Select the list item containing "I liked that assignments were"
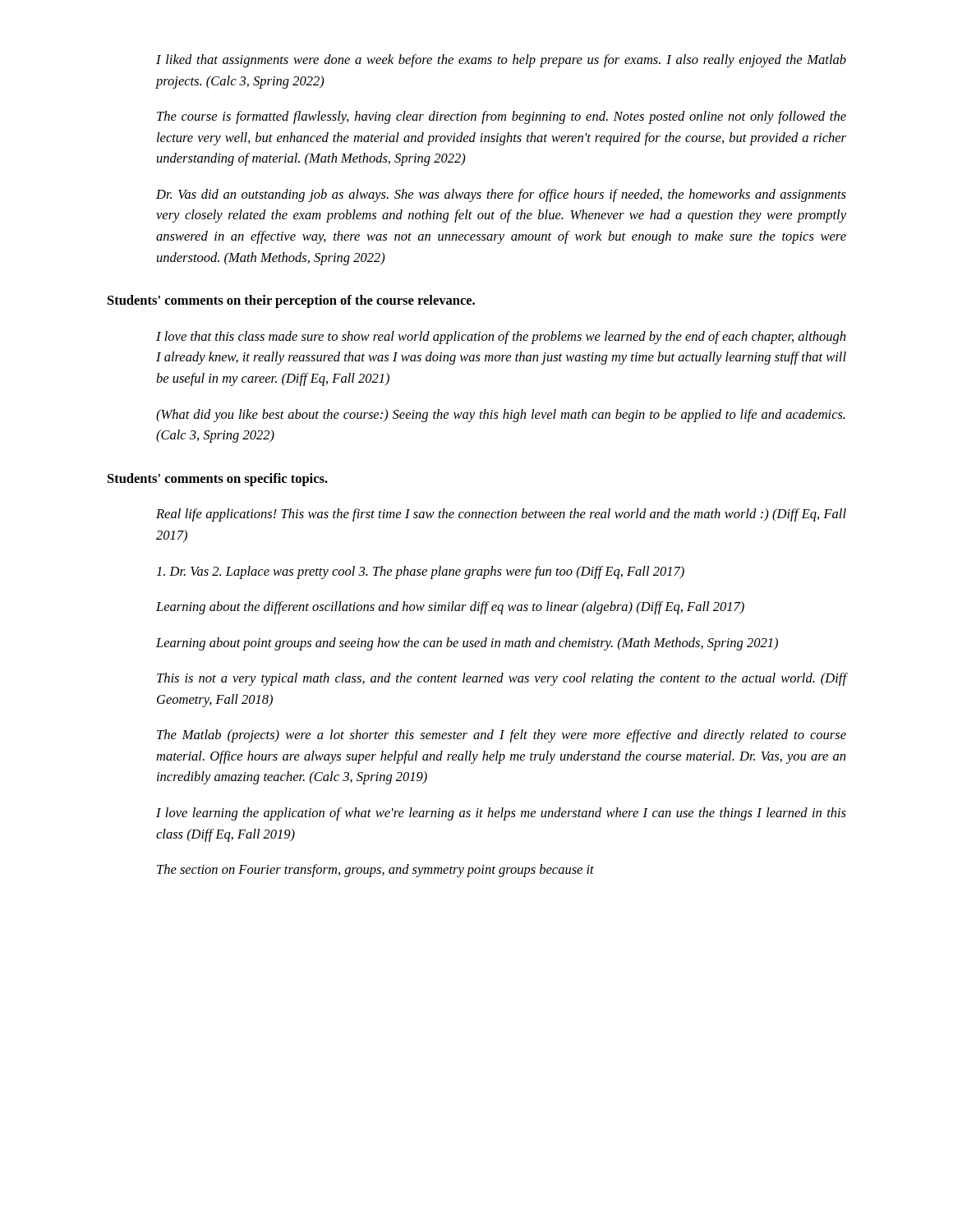Viewport: 953px width, 1232px height. 476,70
